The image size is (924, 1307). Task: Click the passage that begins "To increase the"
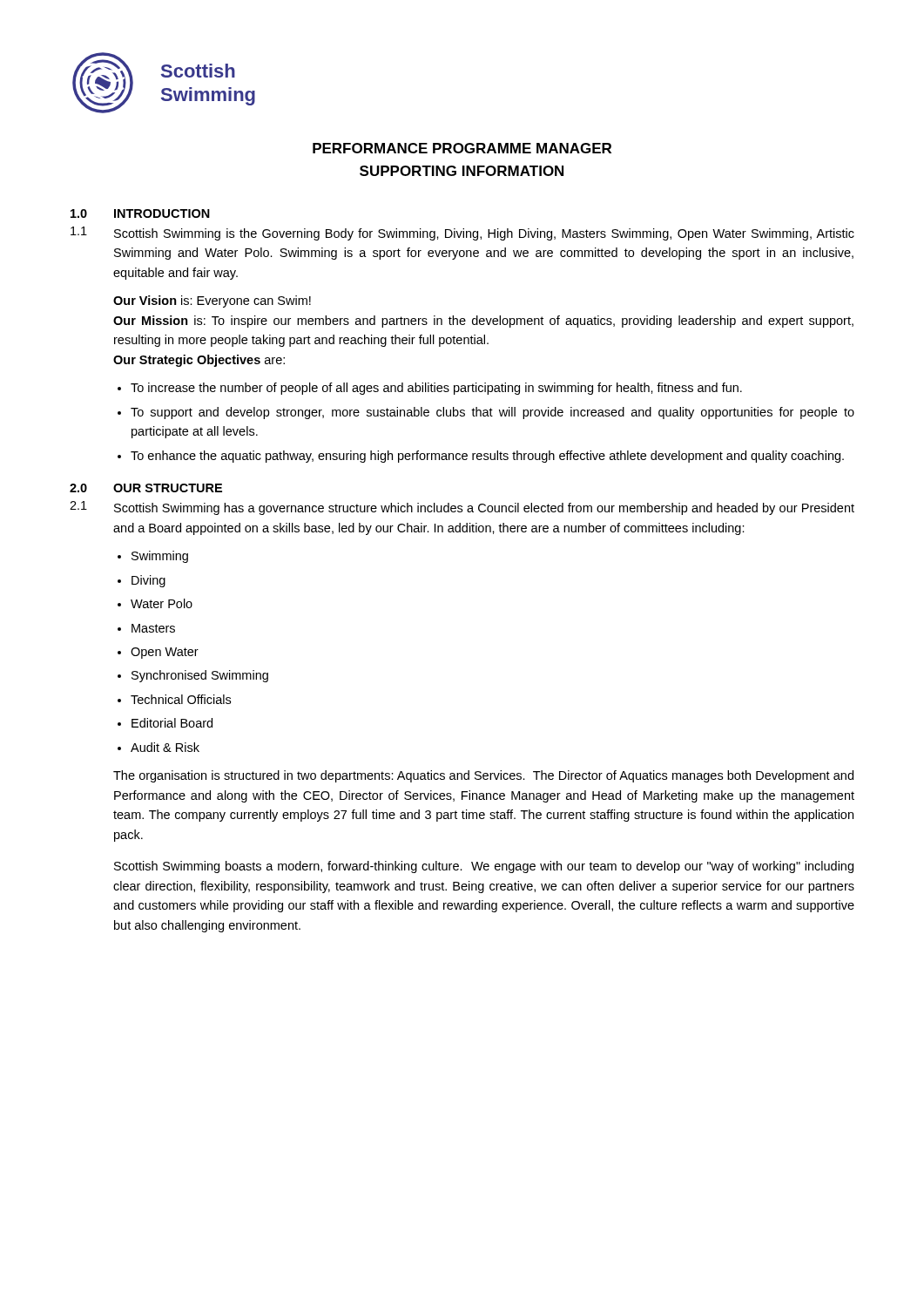coord(437,388)
